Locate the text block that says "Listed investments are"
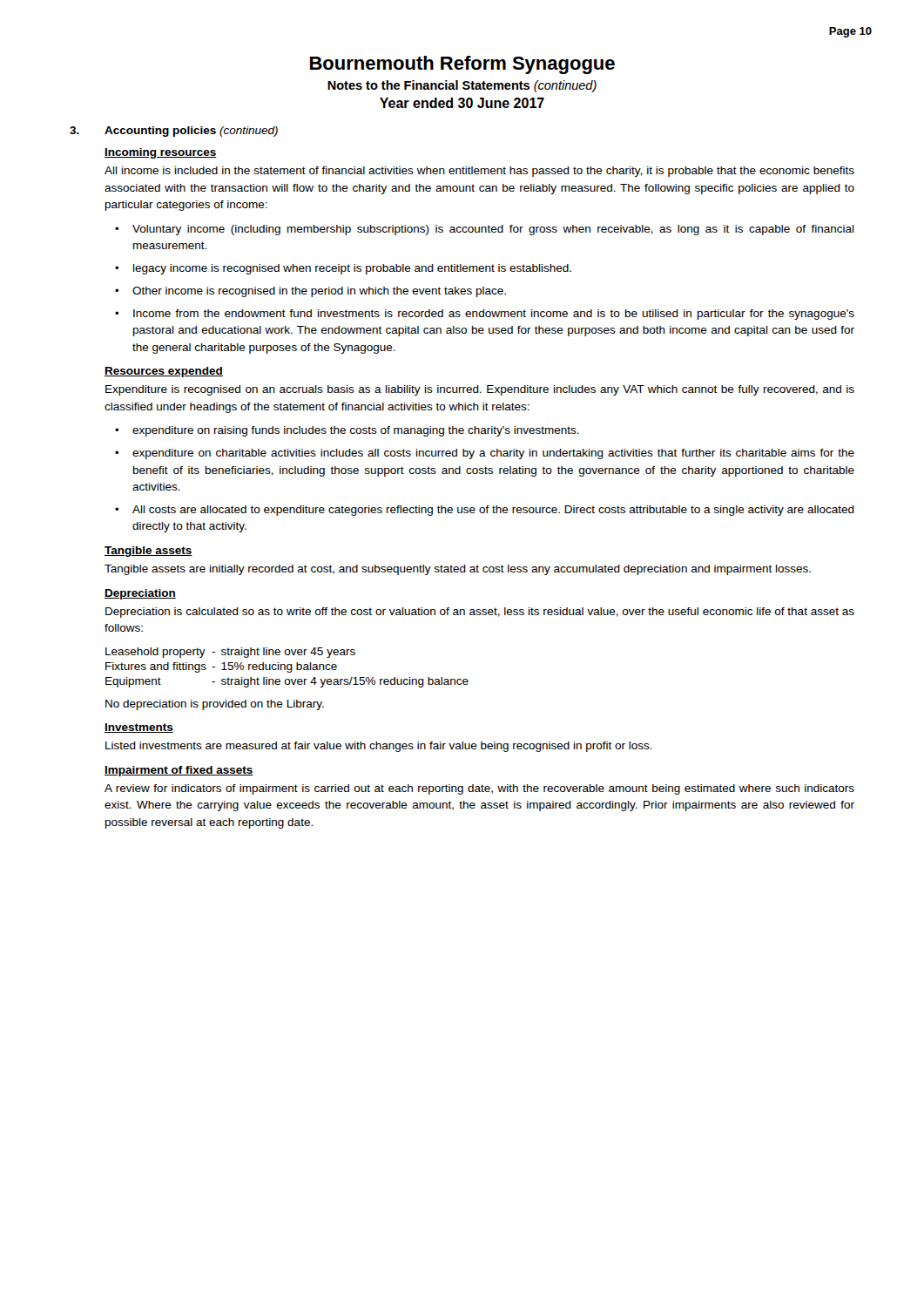Screen dimensions: 1307x924 pyautogui.click(x=379, y=746)
